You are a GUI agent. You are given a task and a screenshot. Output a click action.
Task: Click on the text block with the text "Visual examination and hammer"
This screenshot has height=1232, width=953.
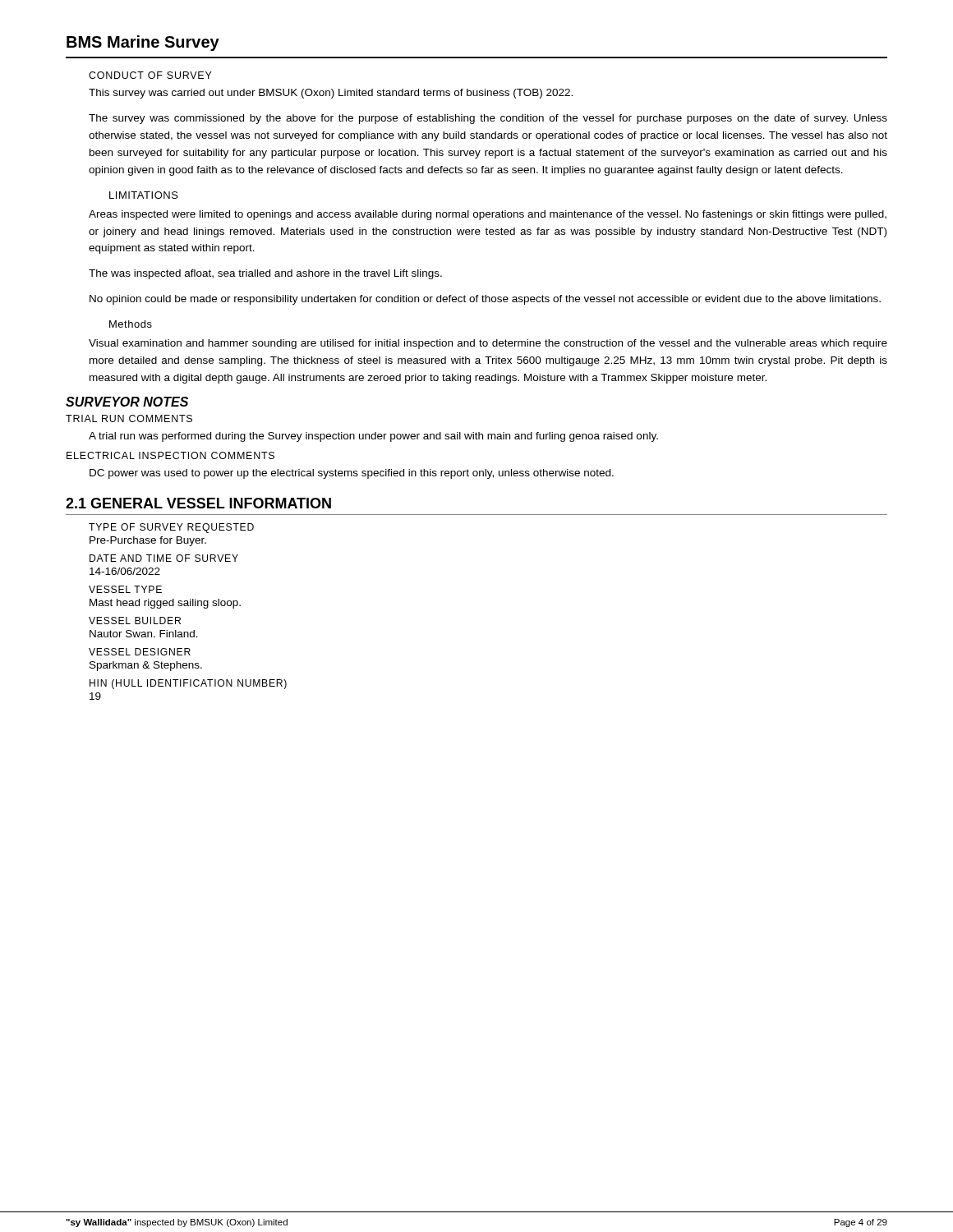(x=488, y=360)
